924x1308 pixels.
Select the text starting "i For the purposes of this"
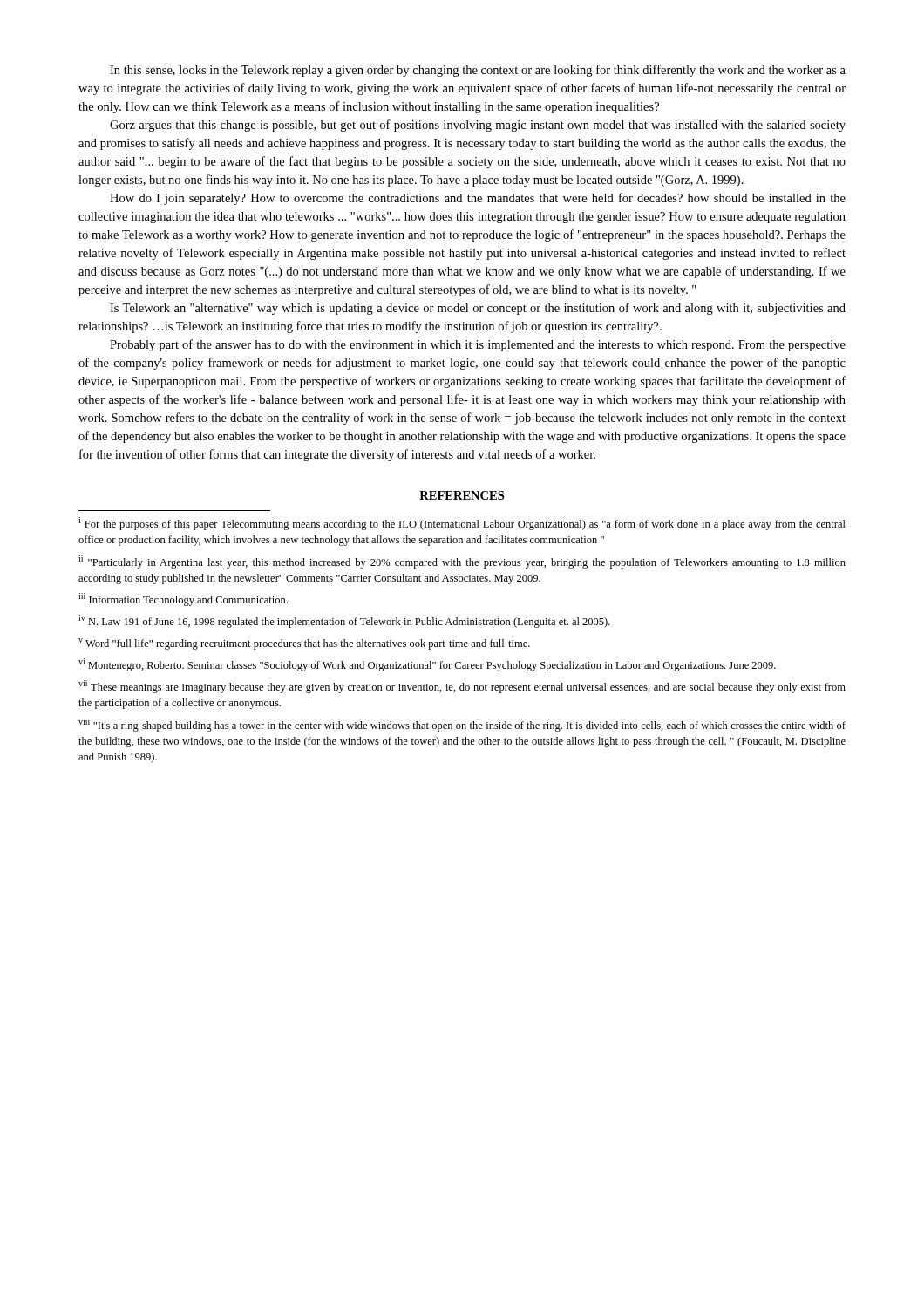462,532
